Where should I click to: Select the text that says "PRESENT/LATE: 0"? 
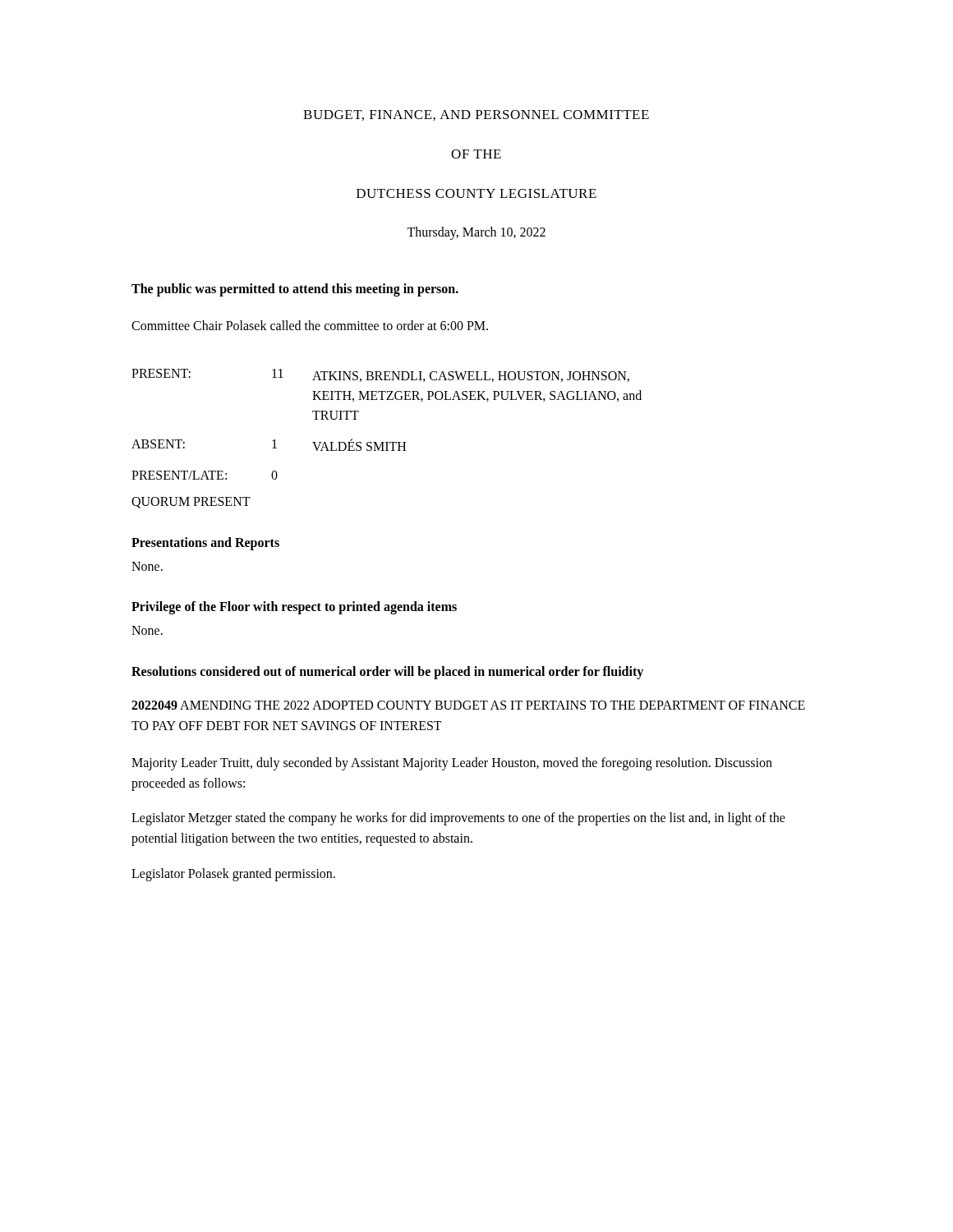[222, 475]
